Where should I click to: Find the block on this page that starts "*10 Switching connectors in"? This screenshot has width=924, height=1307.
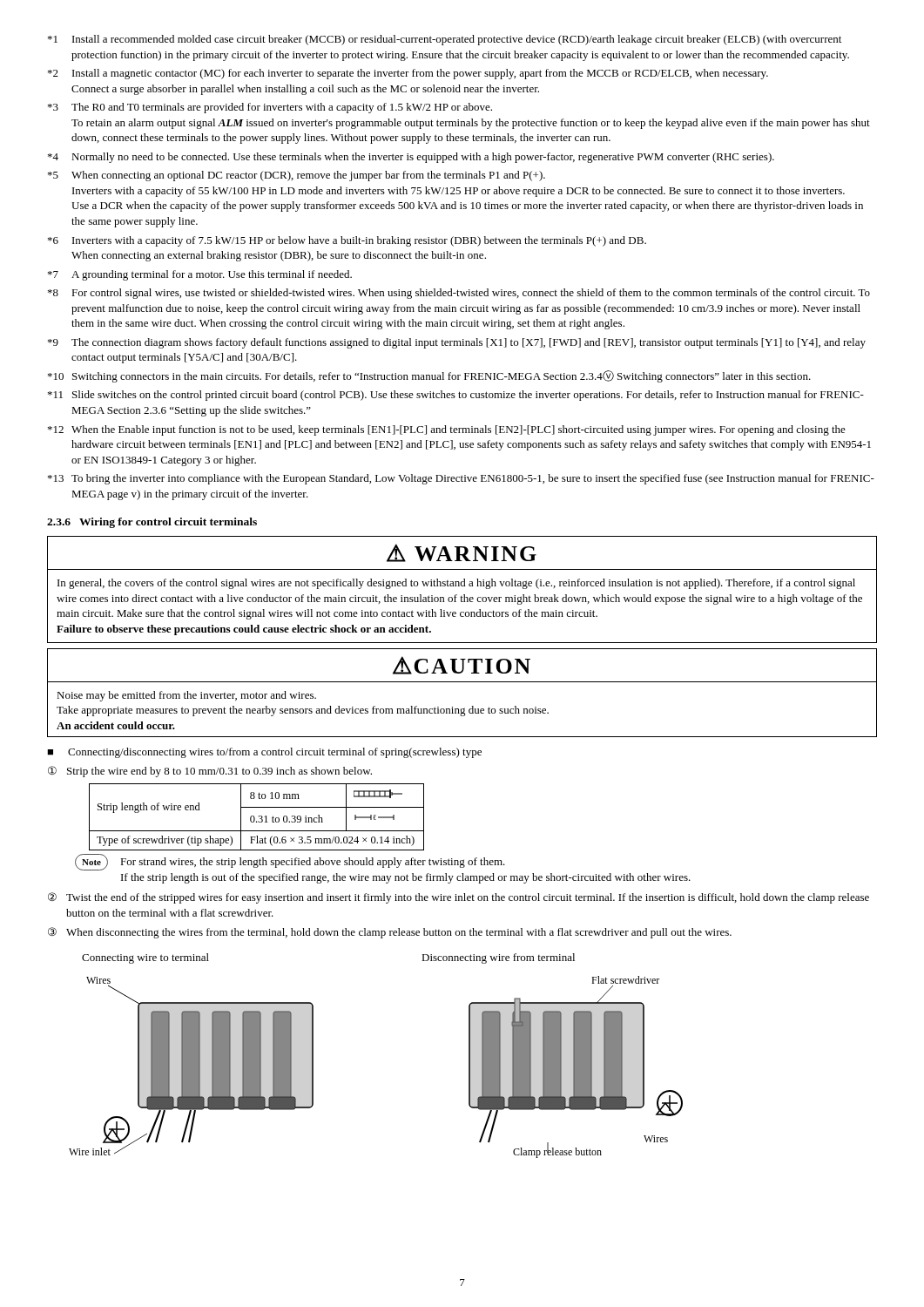[462, 376]
